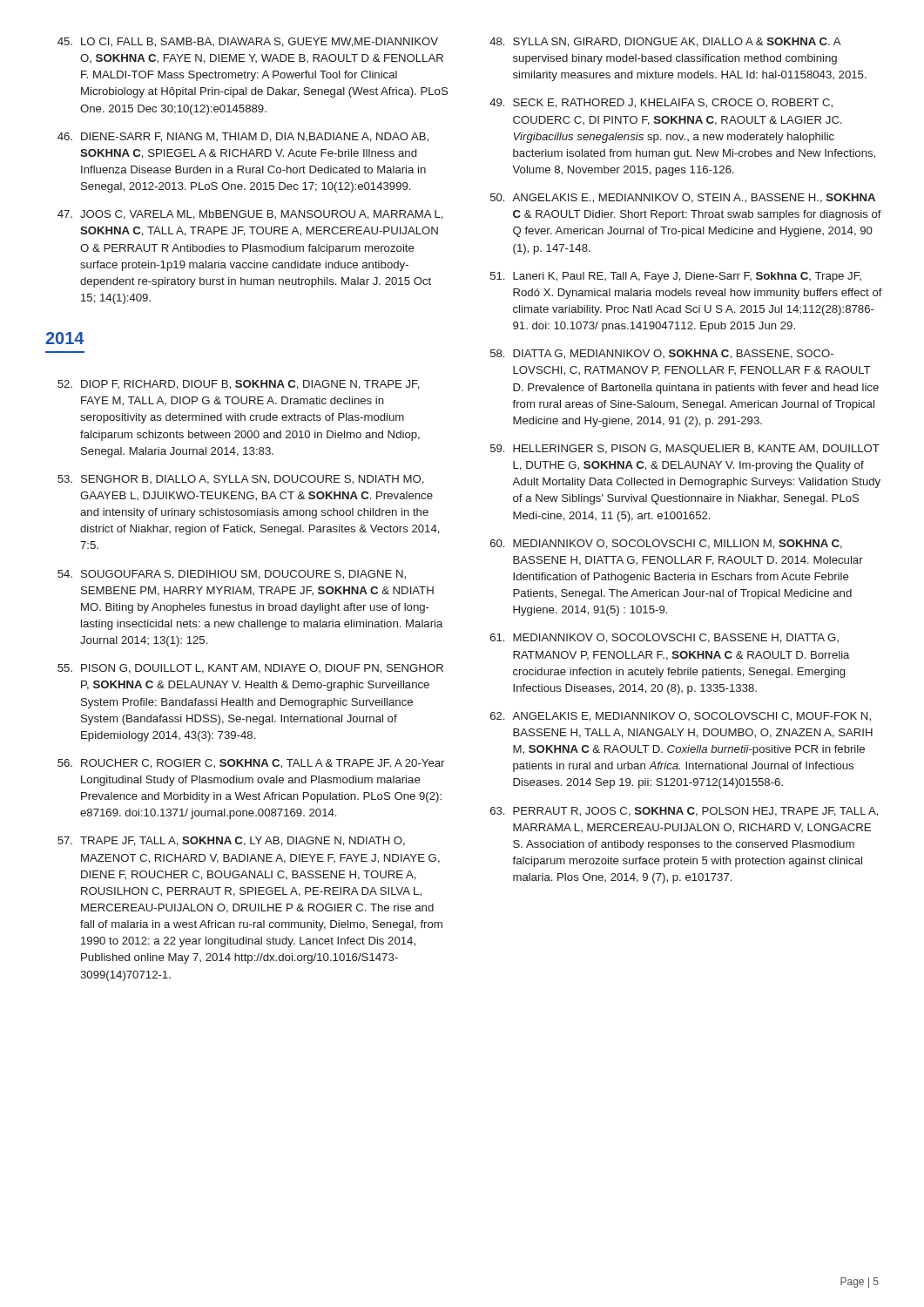Screen dimensions: 1307x924
Task: Locate the block starting "49. SECK E, RATHORED J, KHELAIFA S,"
Action: 680,136
